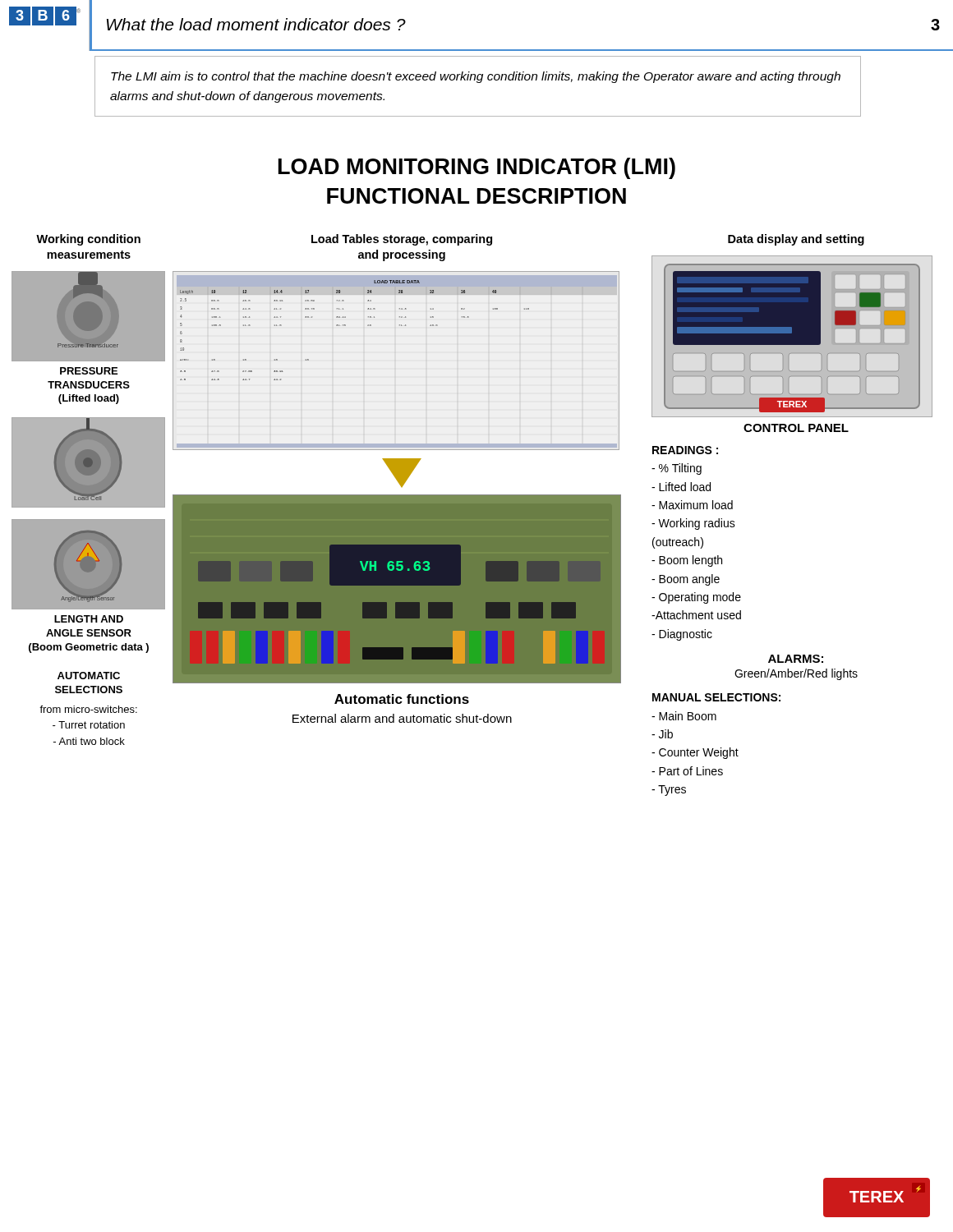Click on the passage starting "The LMI aim"
The image size is (953, 1232).
click(475, 86)
